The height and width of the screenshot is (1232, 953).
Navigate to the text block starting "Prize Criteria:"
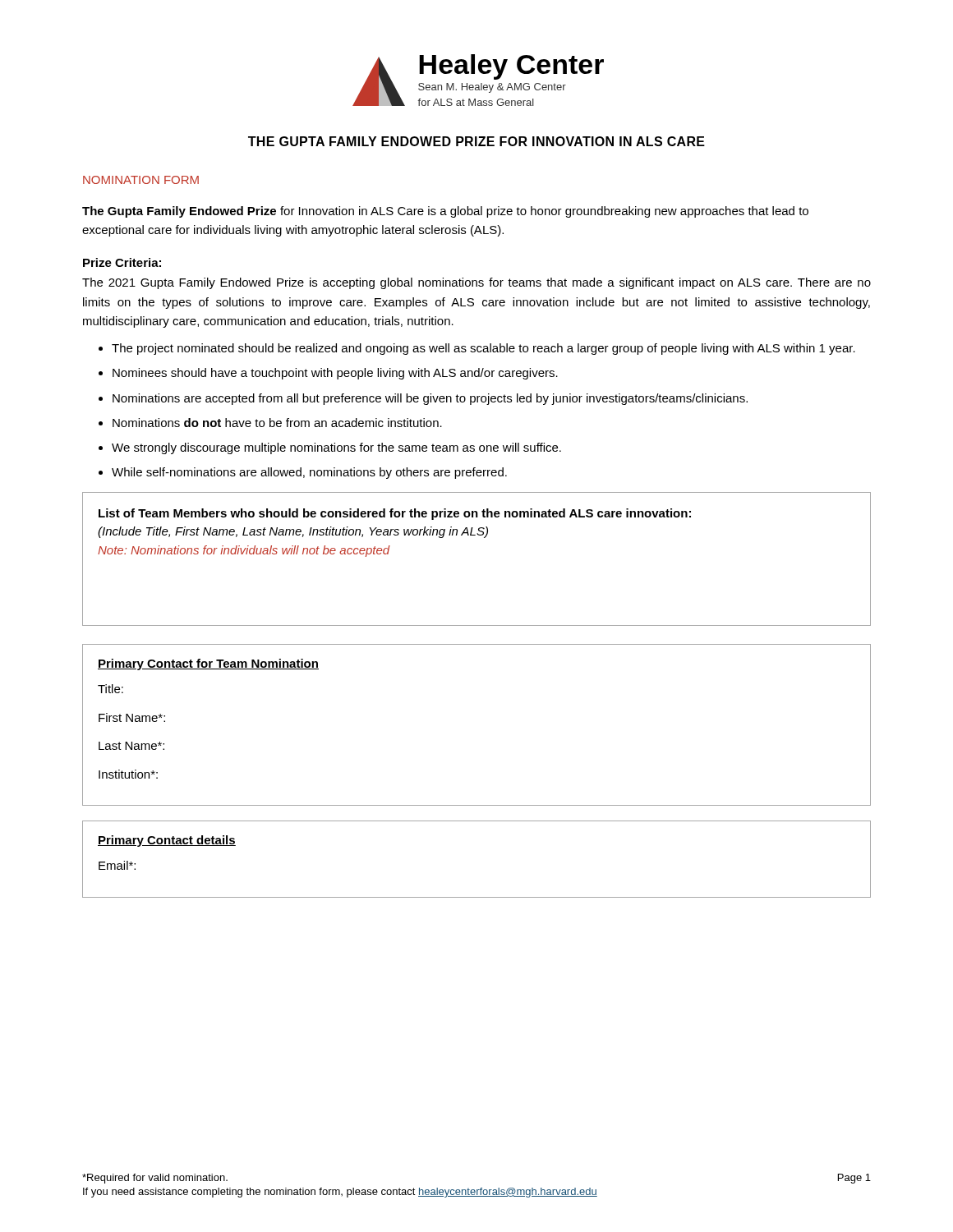click(x=122, y=263)
